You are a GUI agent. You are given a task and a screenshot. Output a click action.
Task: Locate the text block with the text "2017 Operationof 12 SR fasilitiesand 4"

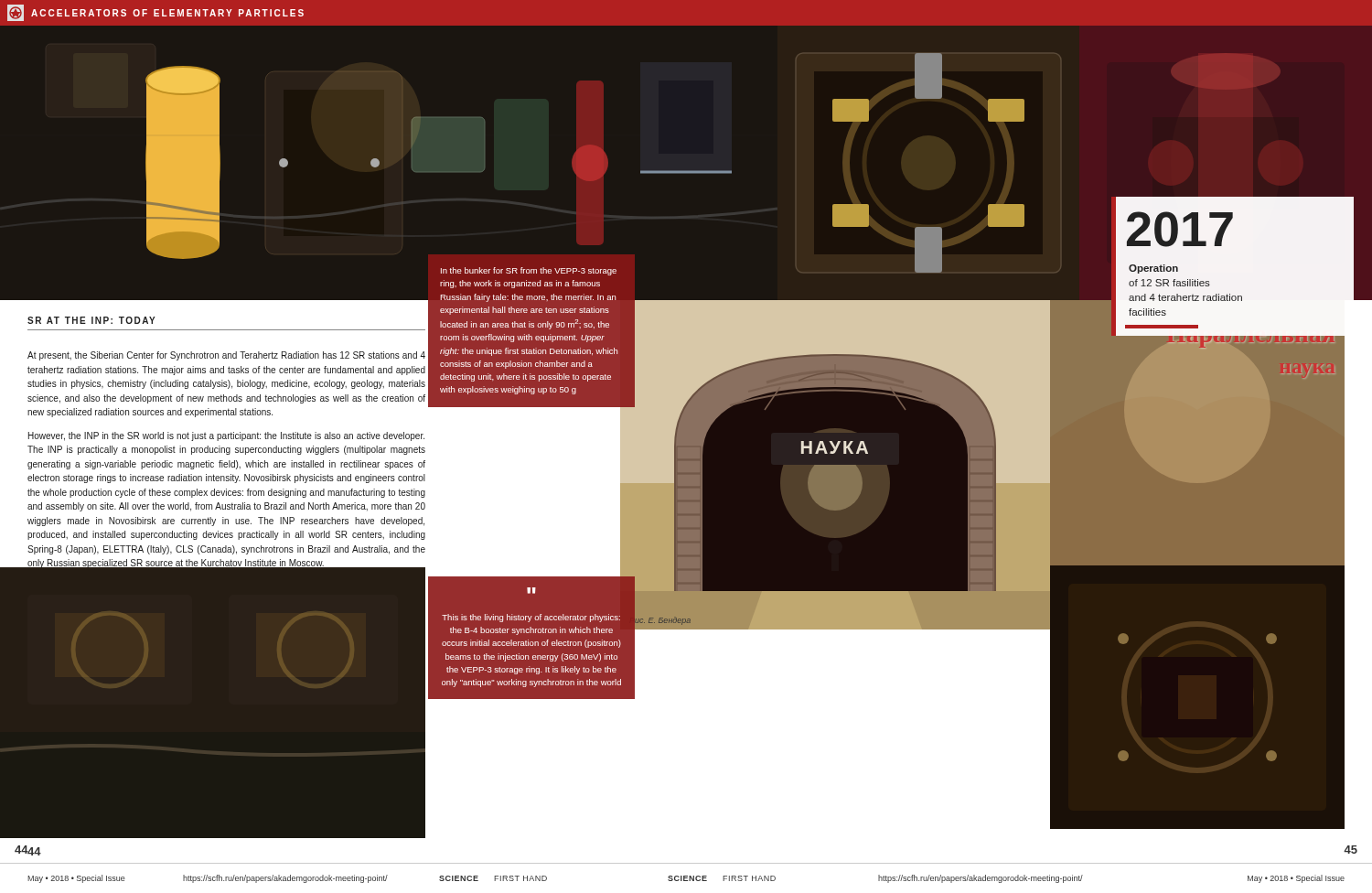click(1184, 265)
